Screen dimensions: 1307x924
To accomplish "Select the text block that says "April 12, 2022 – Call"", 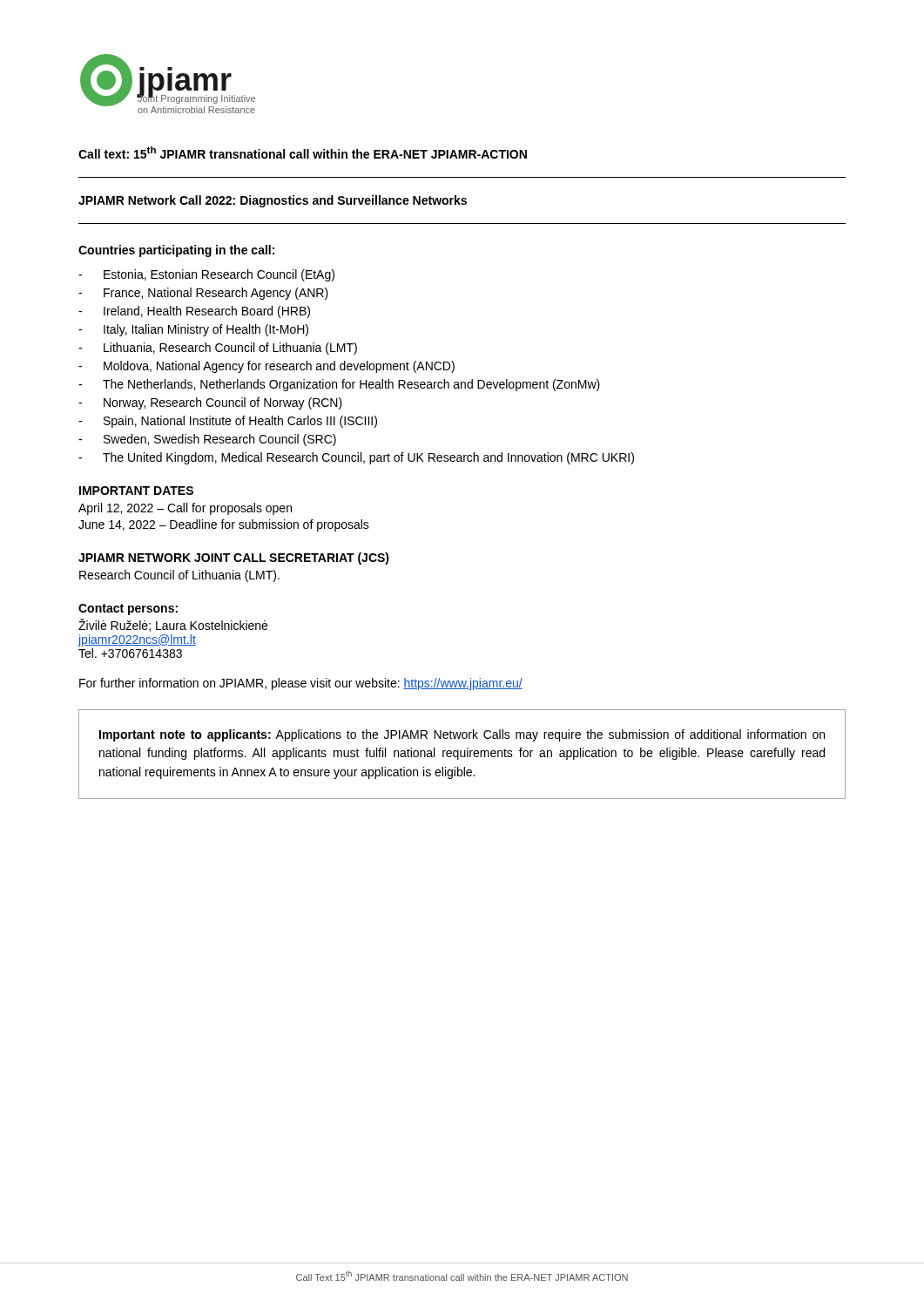I will [x=185, y=508].
